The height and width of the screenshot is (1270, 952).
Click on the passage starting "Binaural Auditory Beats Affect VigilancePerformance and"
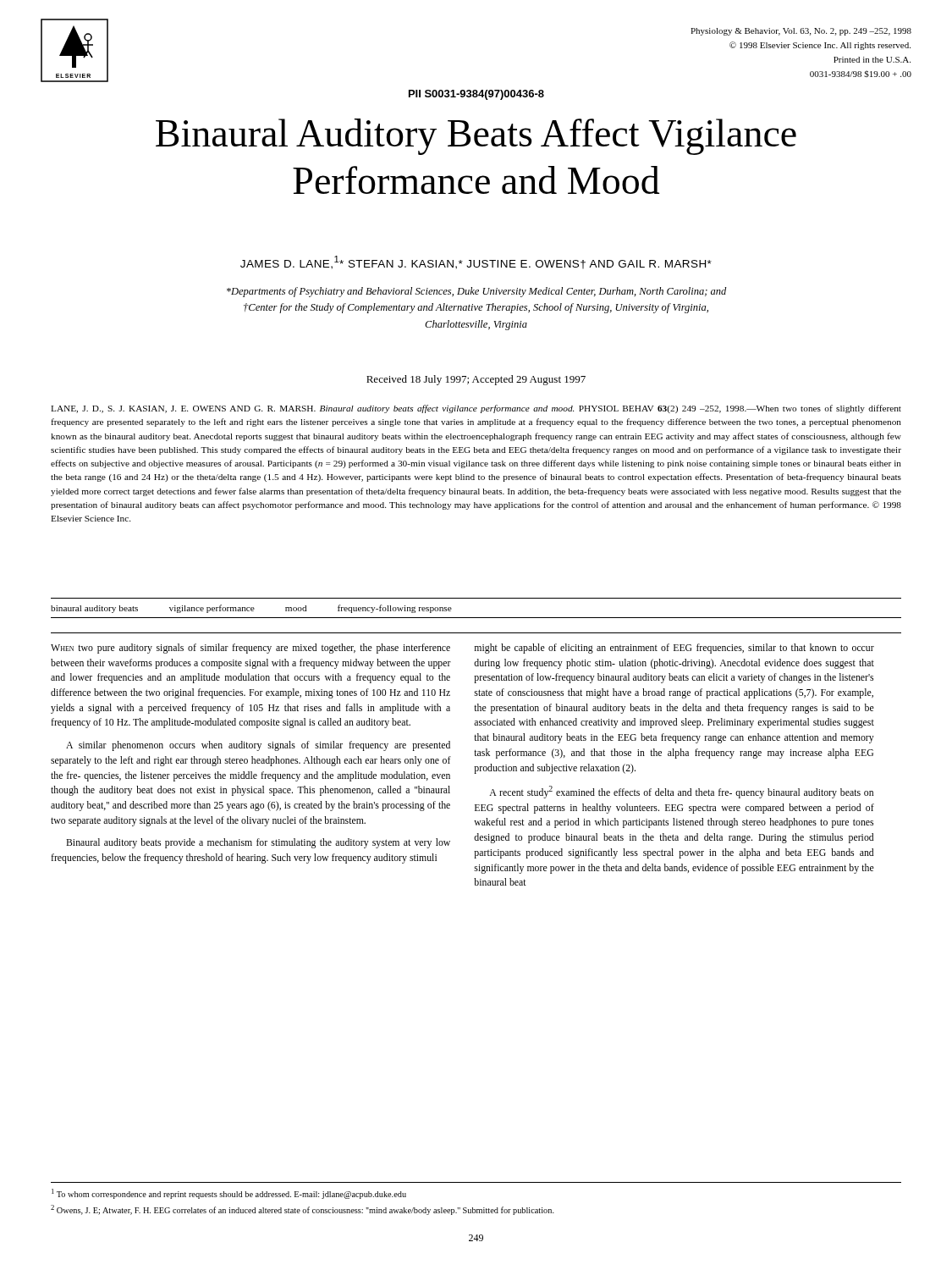tap(476, 158)
